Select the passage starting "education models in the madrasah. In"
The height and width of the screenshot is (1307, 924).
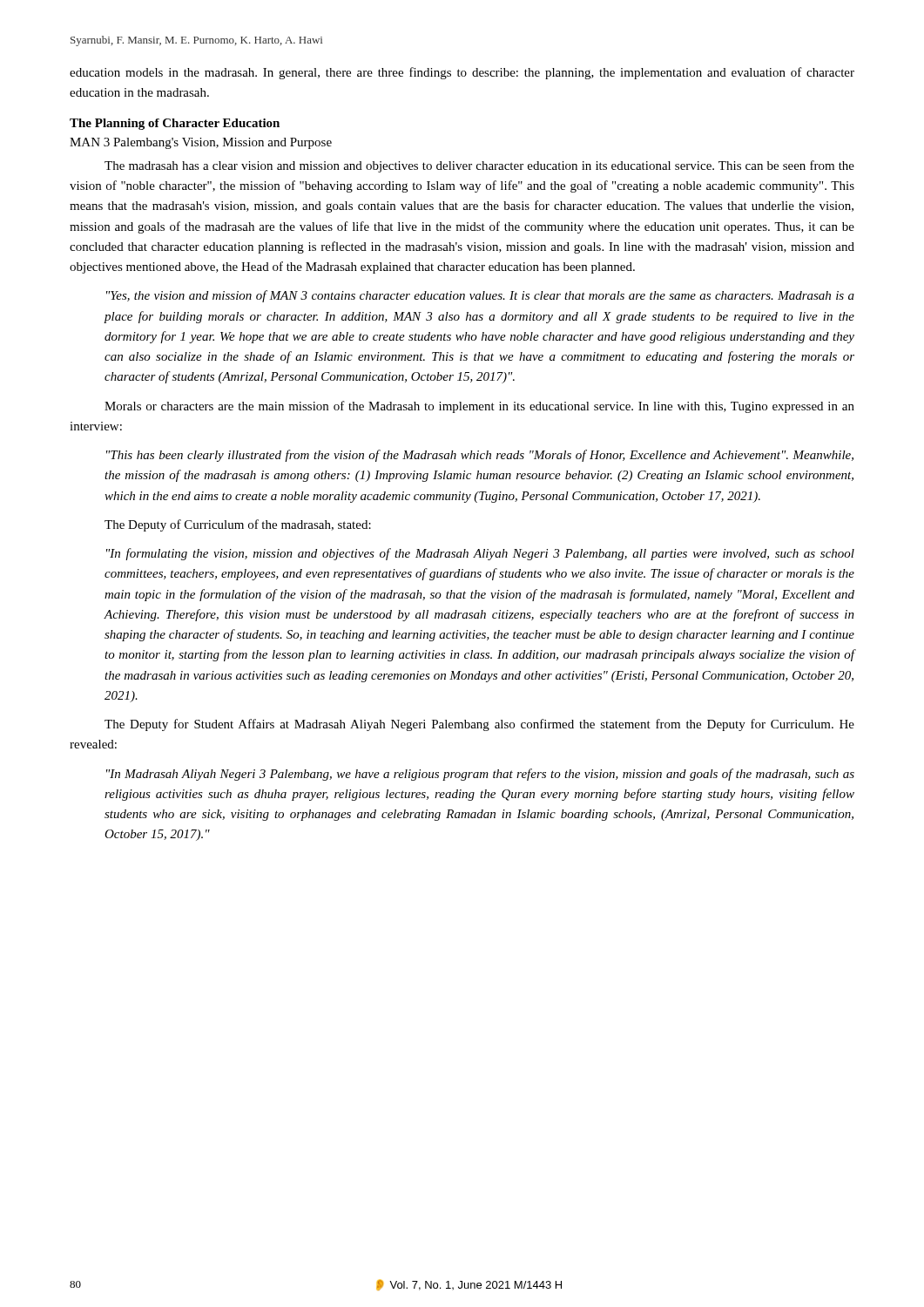[x=462, y=82]
